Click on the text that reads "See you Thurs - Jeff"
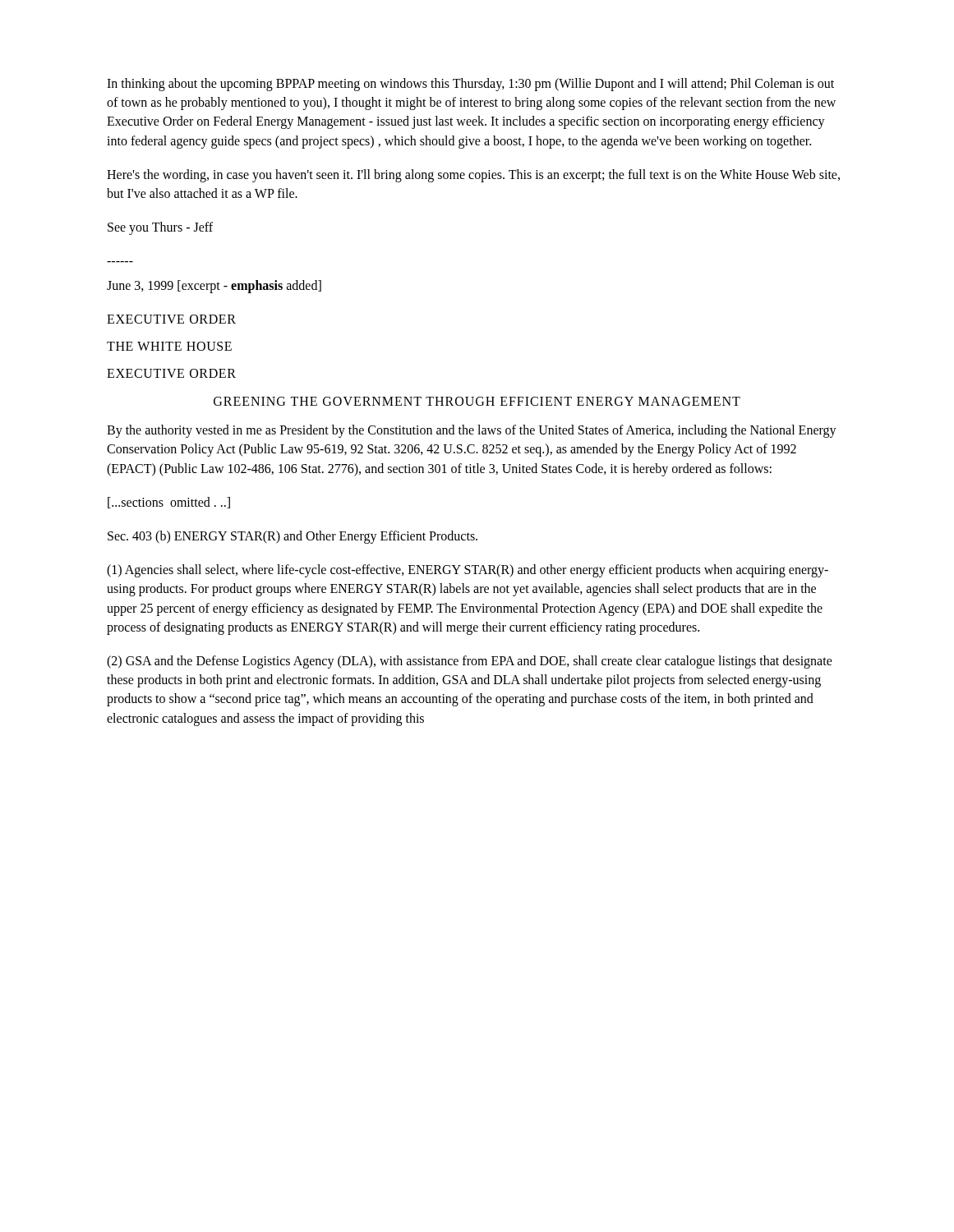This screenshot has height=1232, width=954. coord(160,227)
